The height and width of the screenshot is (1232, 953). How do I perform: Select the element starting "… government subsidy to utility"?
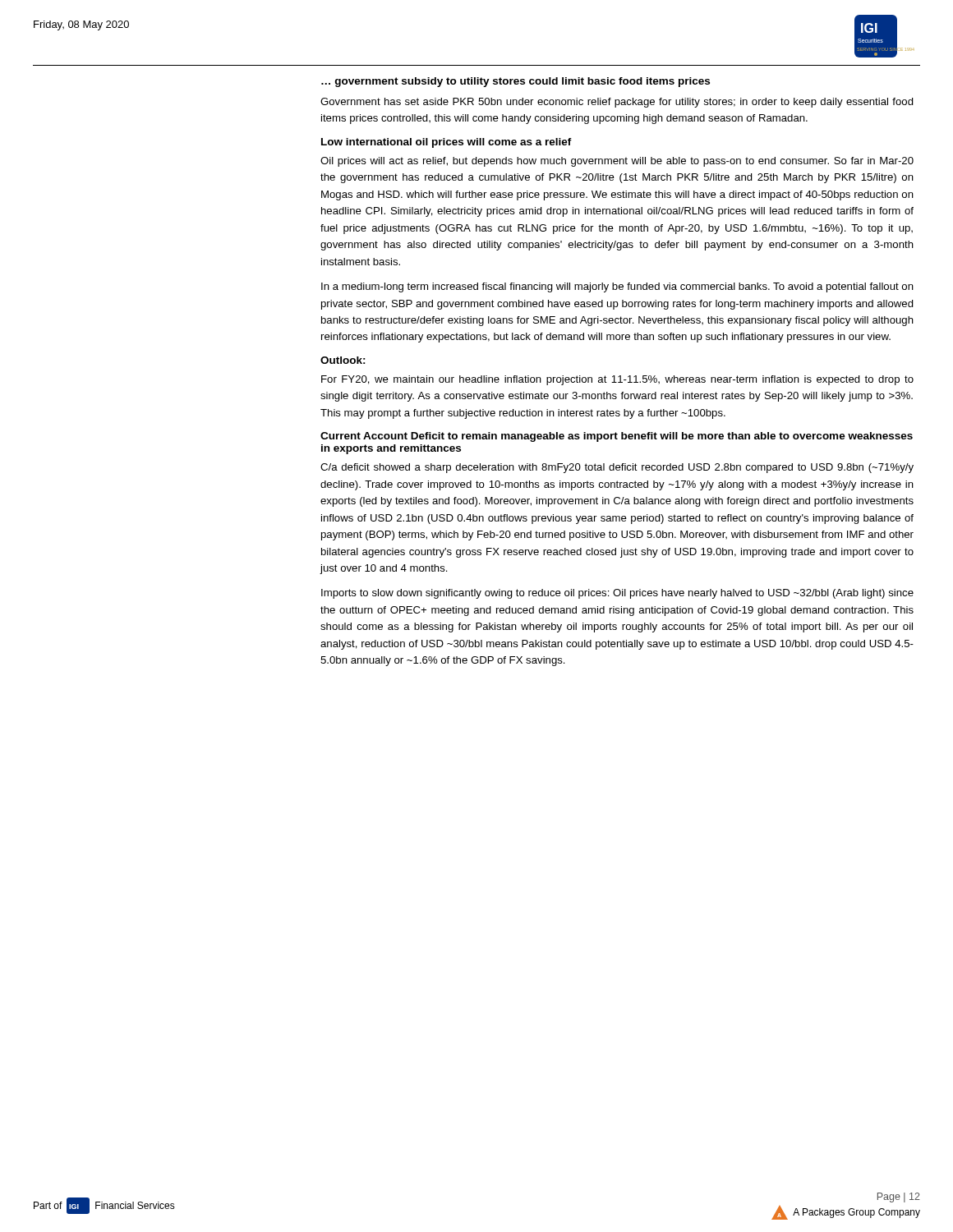tap(515, 81)
